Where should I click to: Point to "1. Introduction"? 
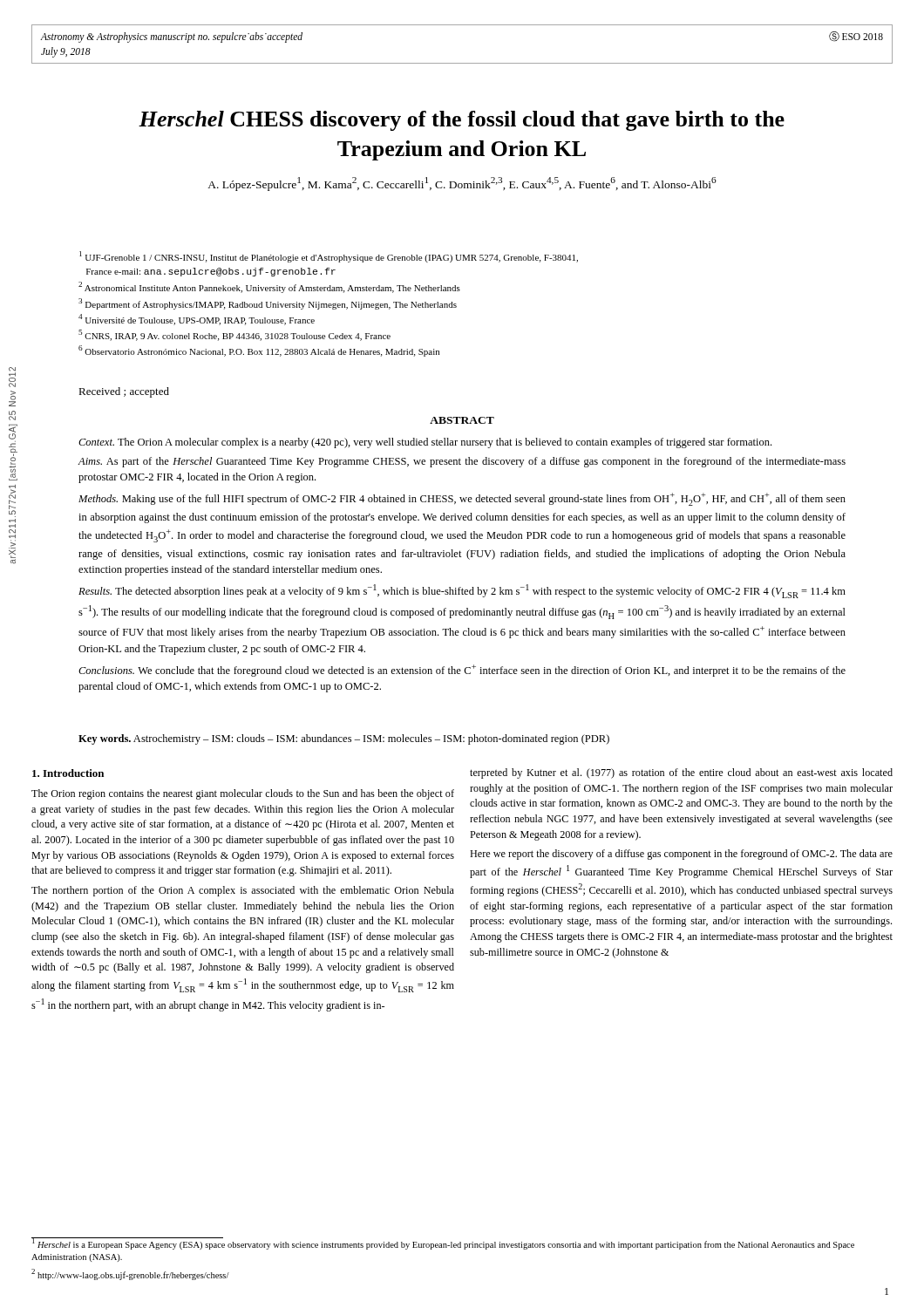point(68,773)
